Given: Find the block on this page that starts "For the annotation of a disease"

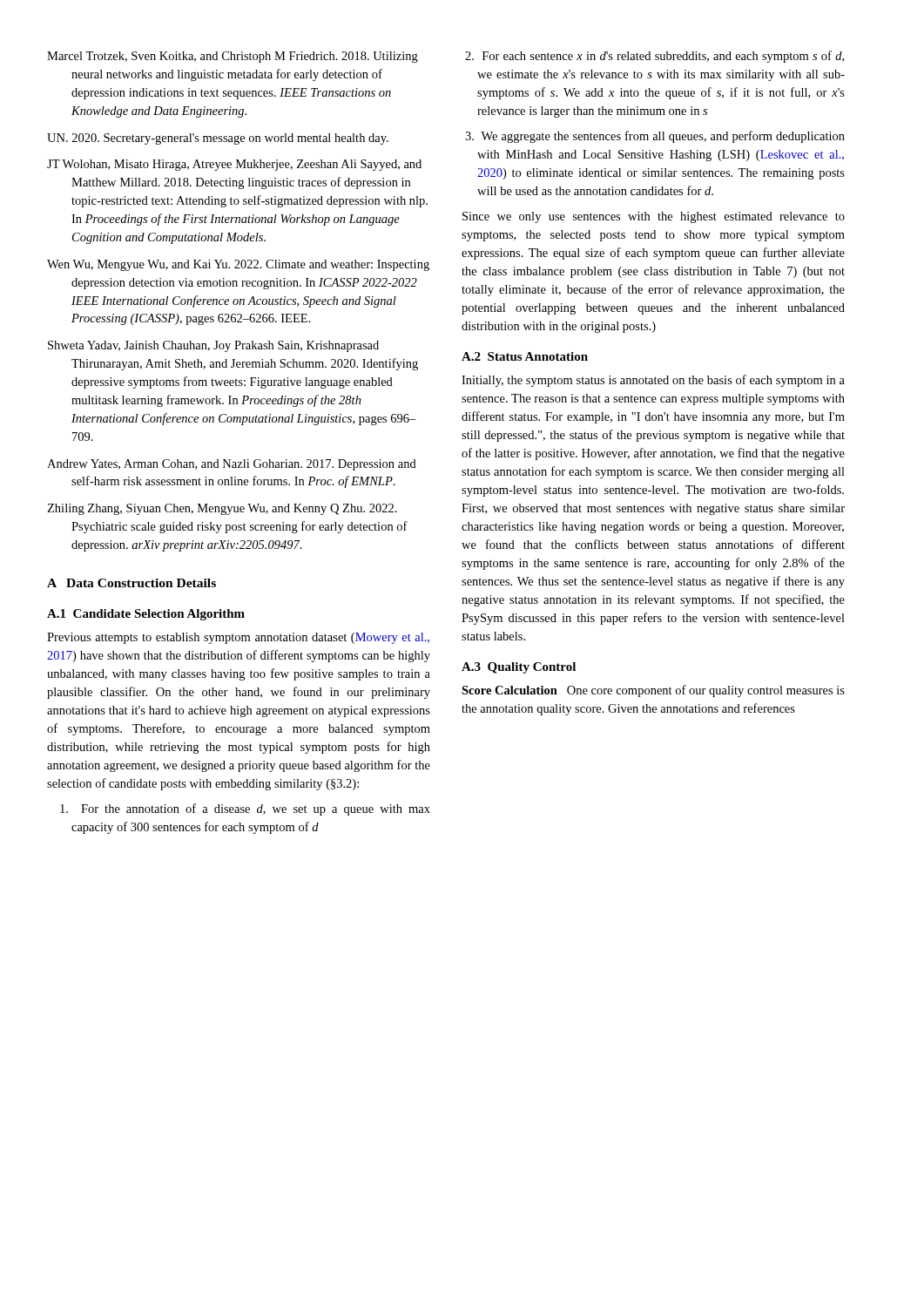Looking at the screenshot, I should [x=245, y=818].
